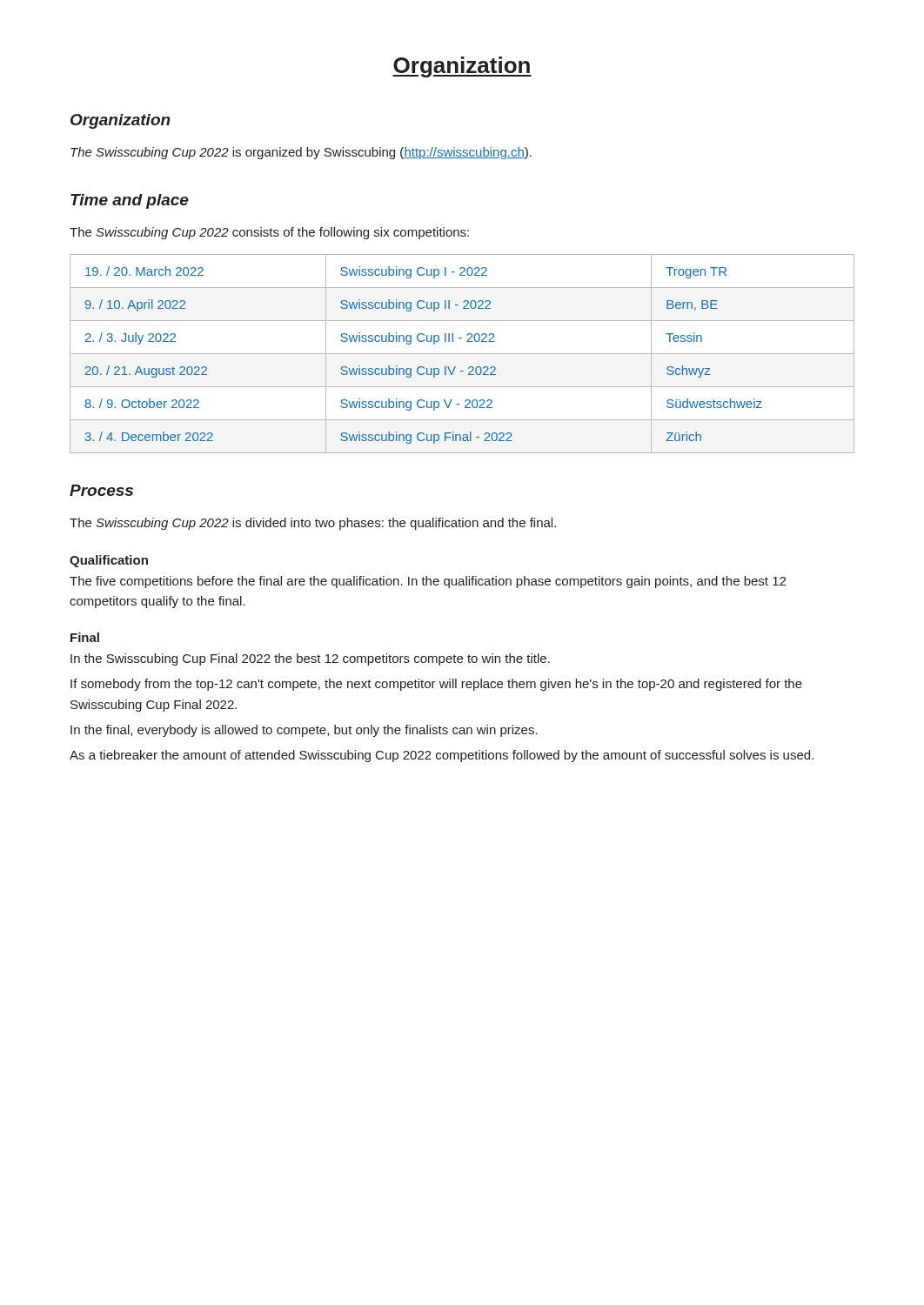Navigate to the block starting "The Swisscubing Cup 2022 is organized by Swisscubing"
This screenshot has height=1305, width=924.
point(462,152)
